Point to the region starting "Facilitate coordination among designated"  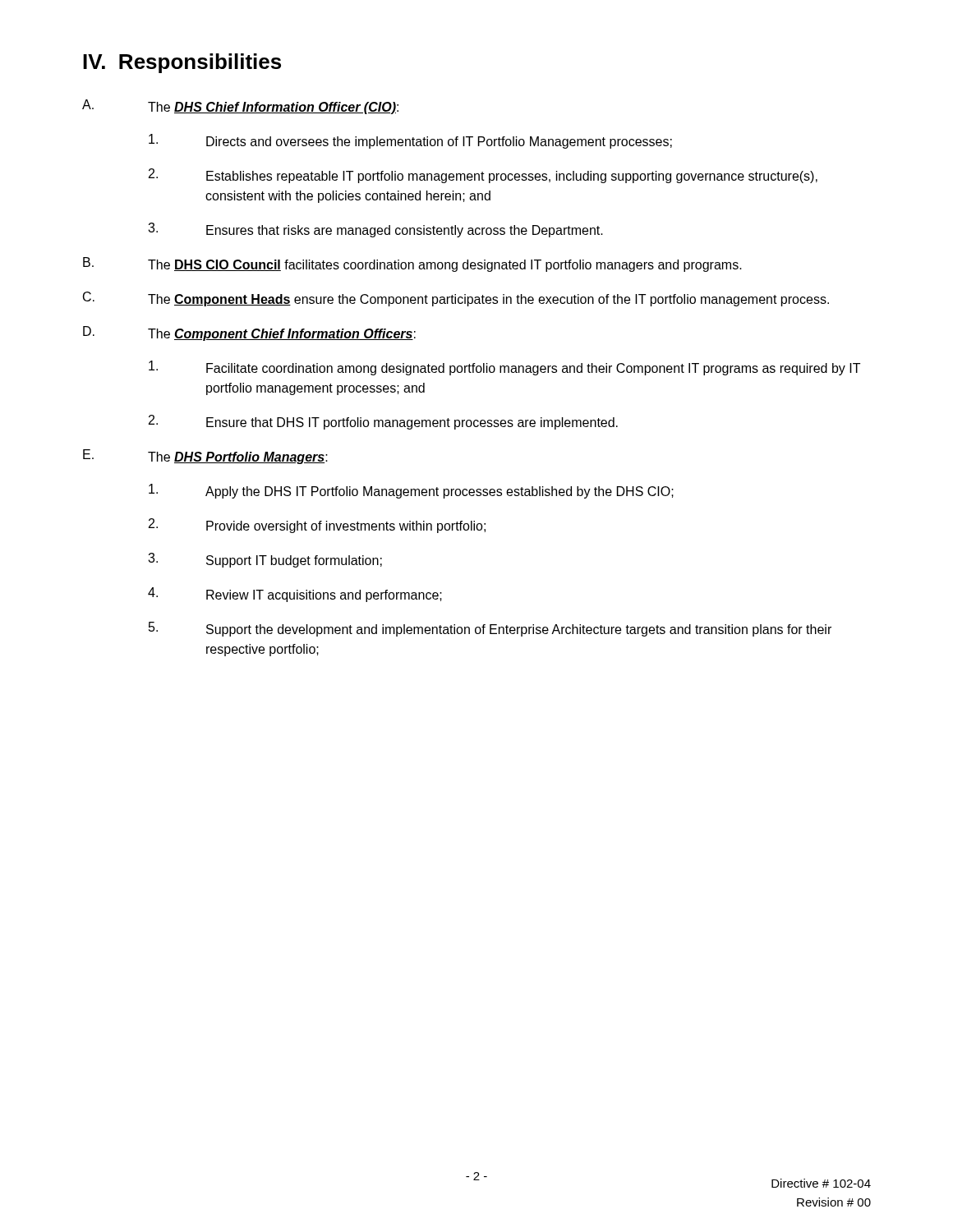click(509, 379)
